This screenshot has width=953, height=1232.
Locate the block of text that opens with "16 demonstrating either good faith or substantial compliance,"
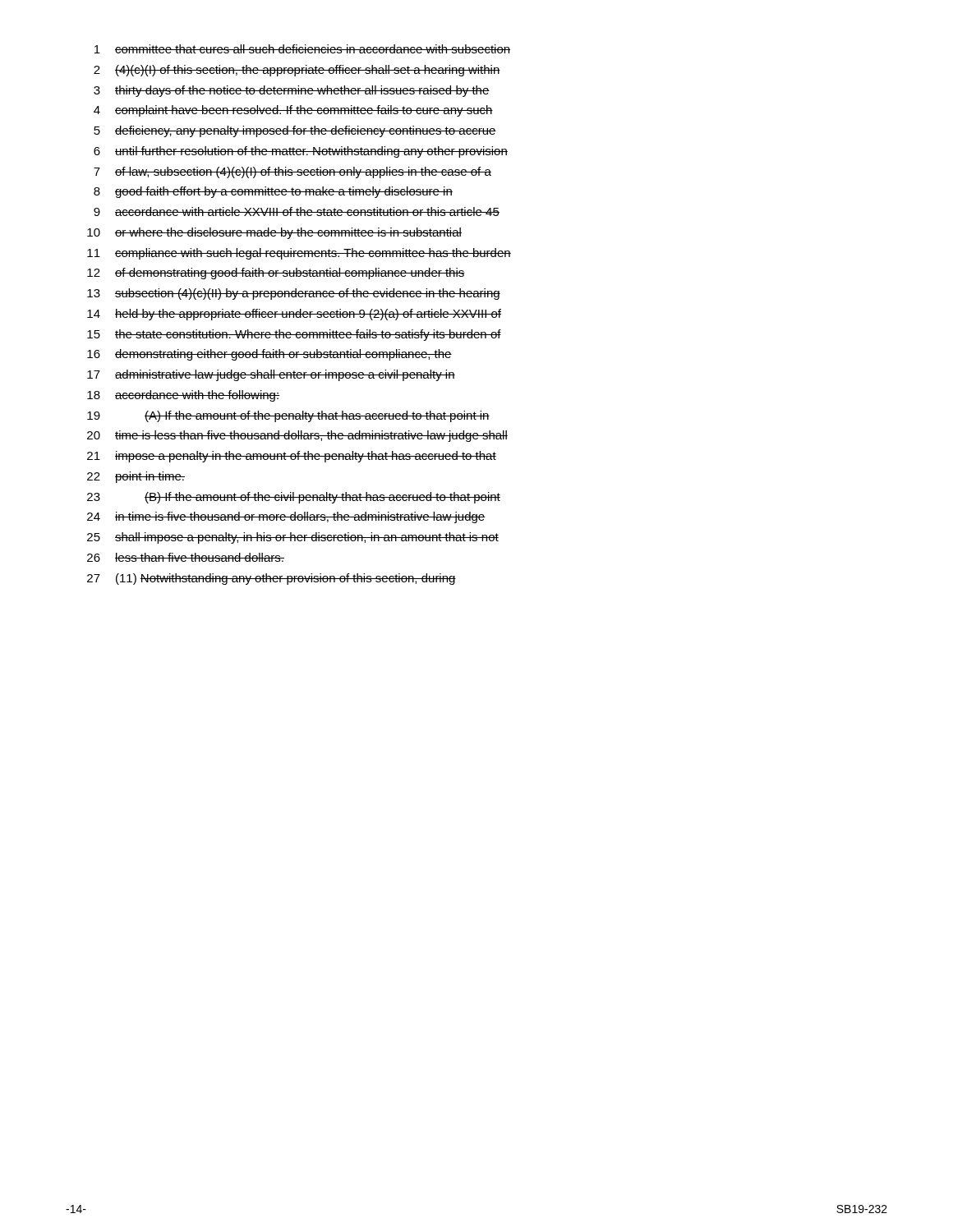click(x=269, y=355)
